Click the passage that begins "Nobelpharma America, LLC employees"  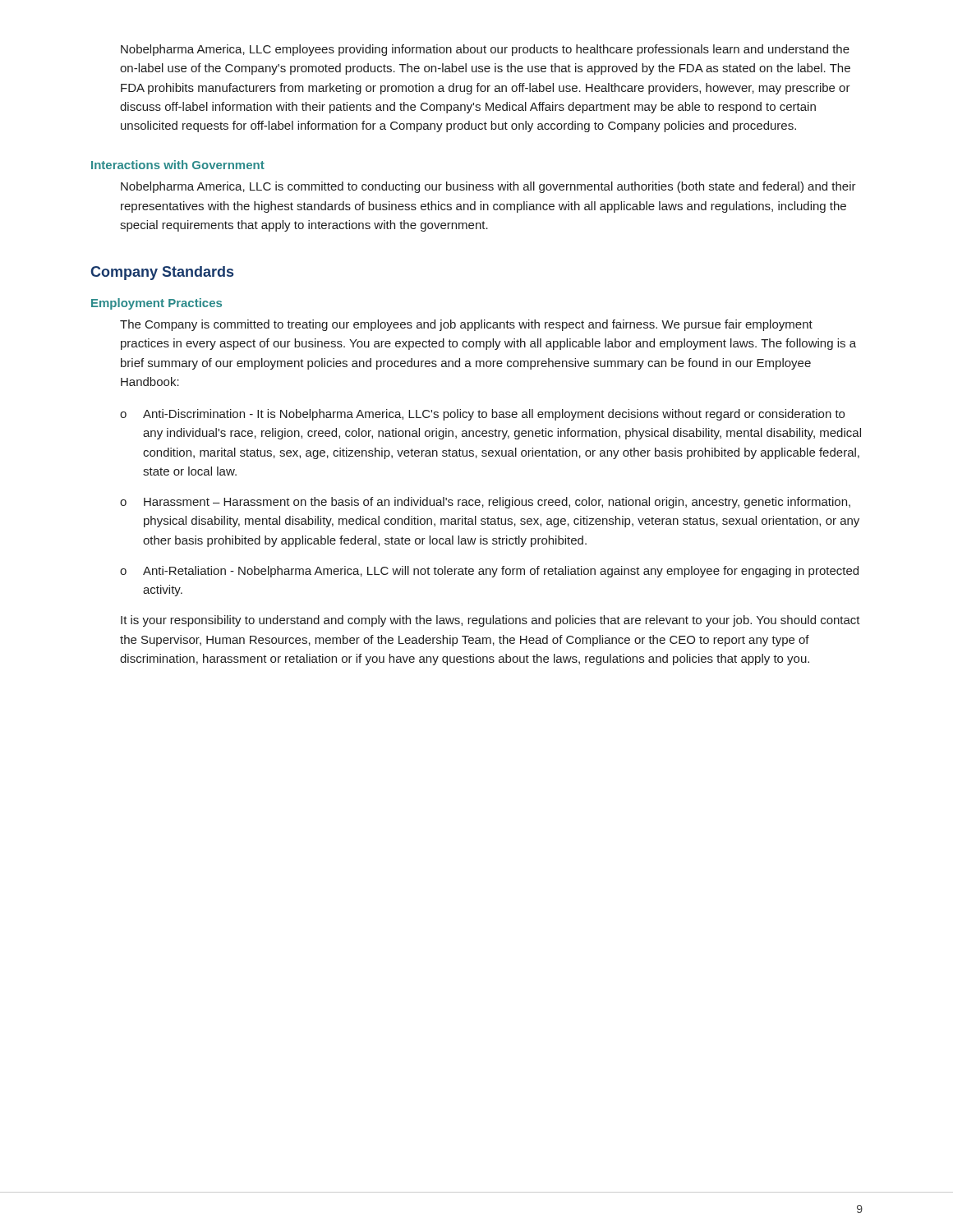point(485,87)
